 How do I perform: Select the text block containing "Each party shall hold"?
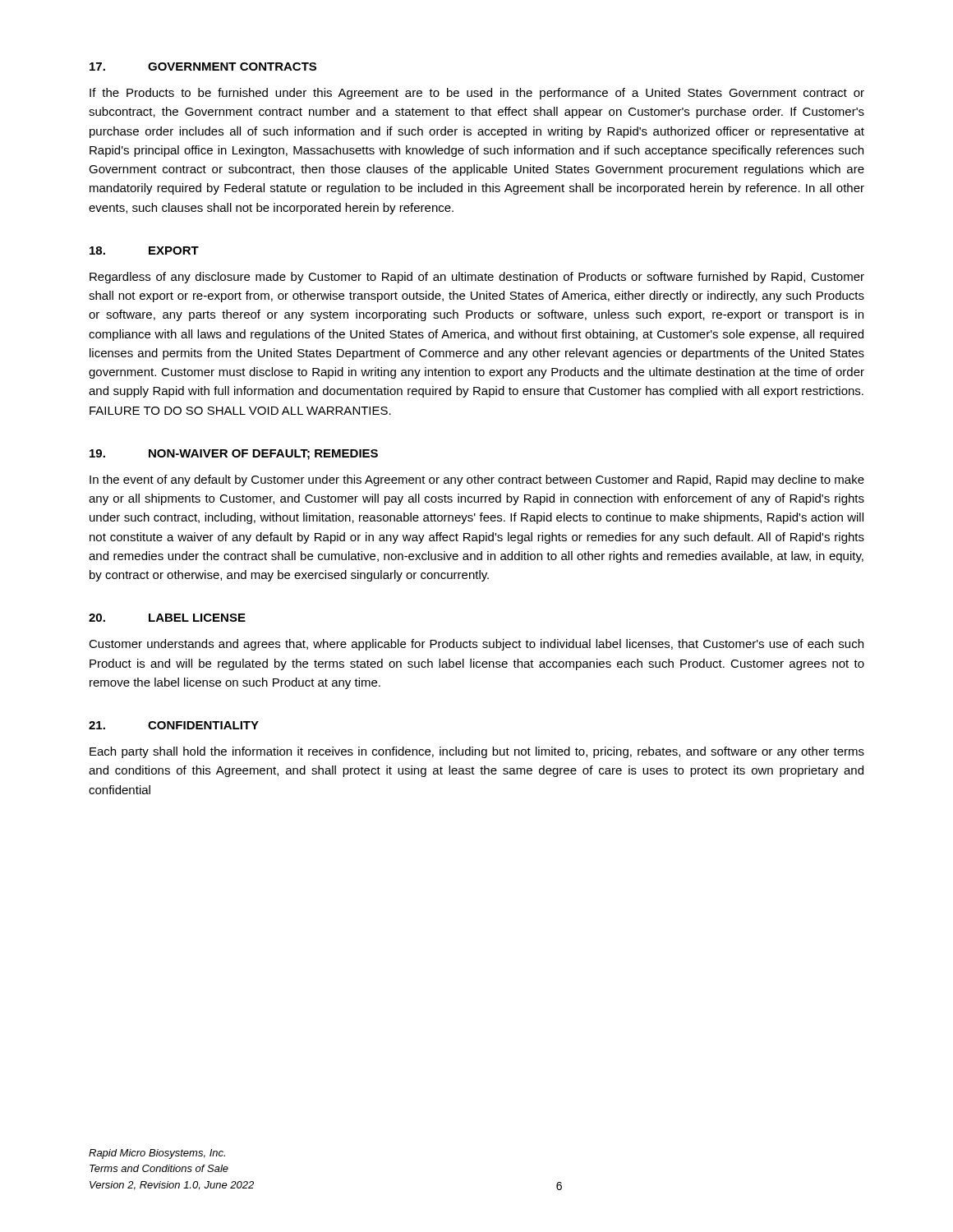tap(476, 770)
